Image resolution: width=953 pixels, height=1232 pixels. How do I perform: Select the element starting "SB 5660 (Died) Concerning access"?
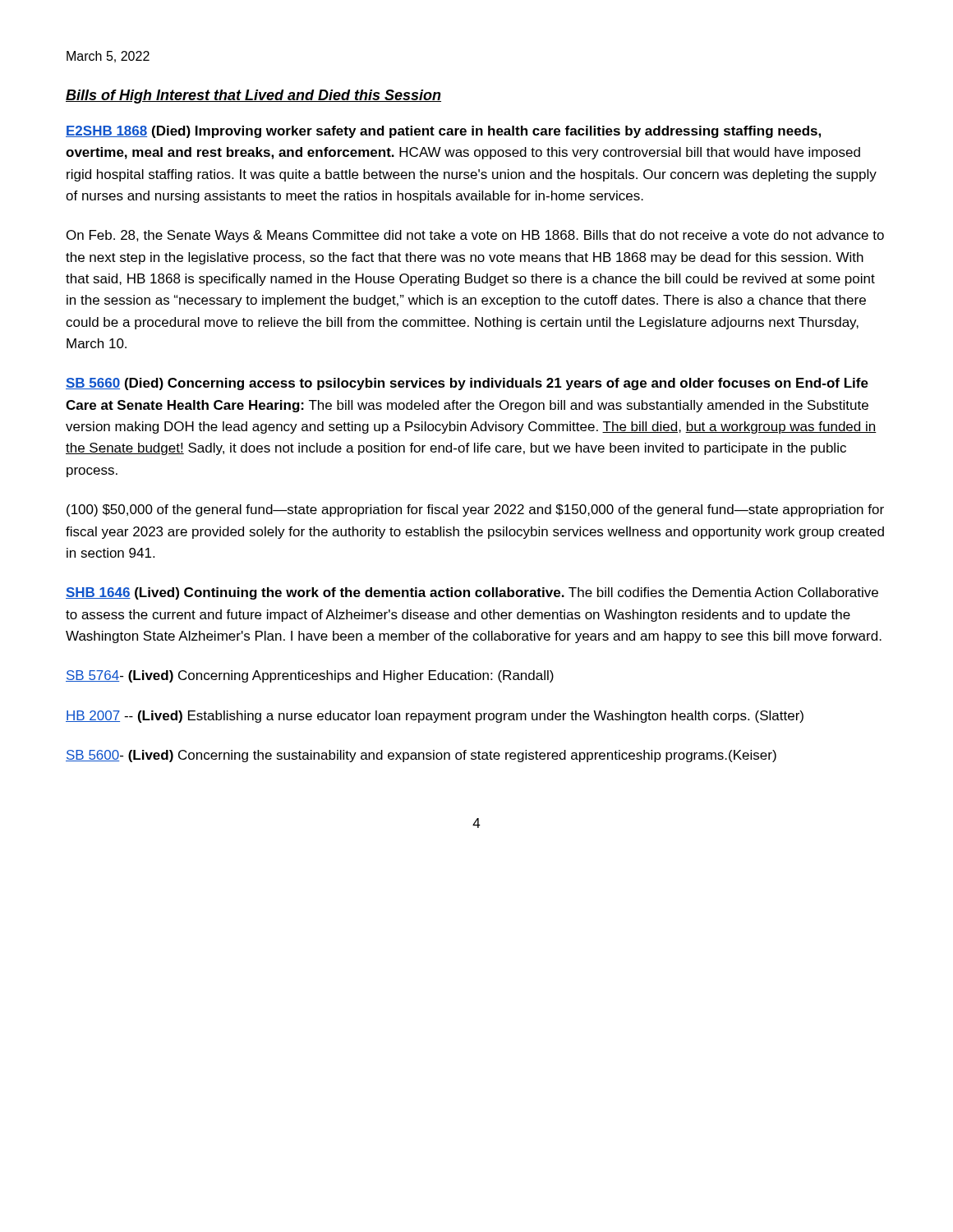476,427
